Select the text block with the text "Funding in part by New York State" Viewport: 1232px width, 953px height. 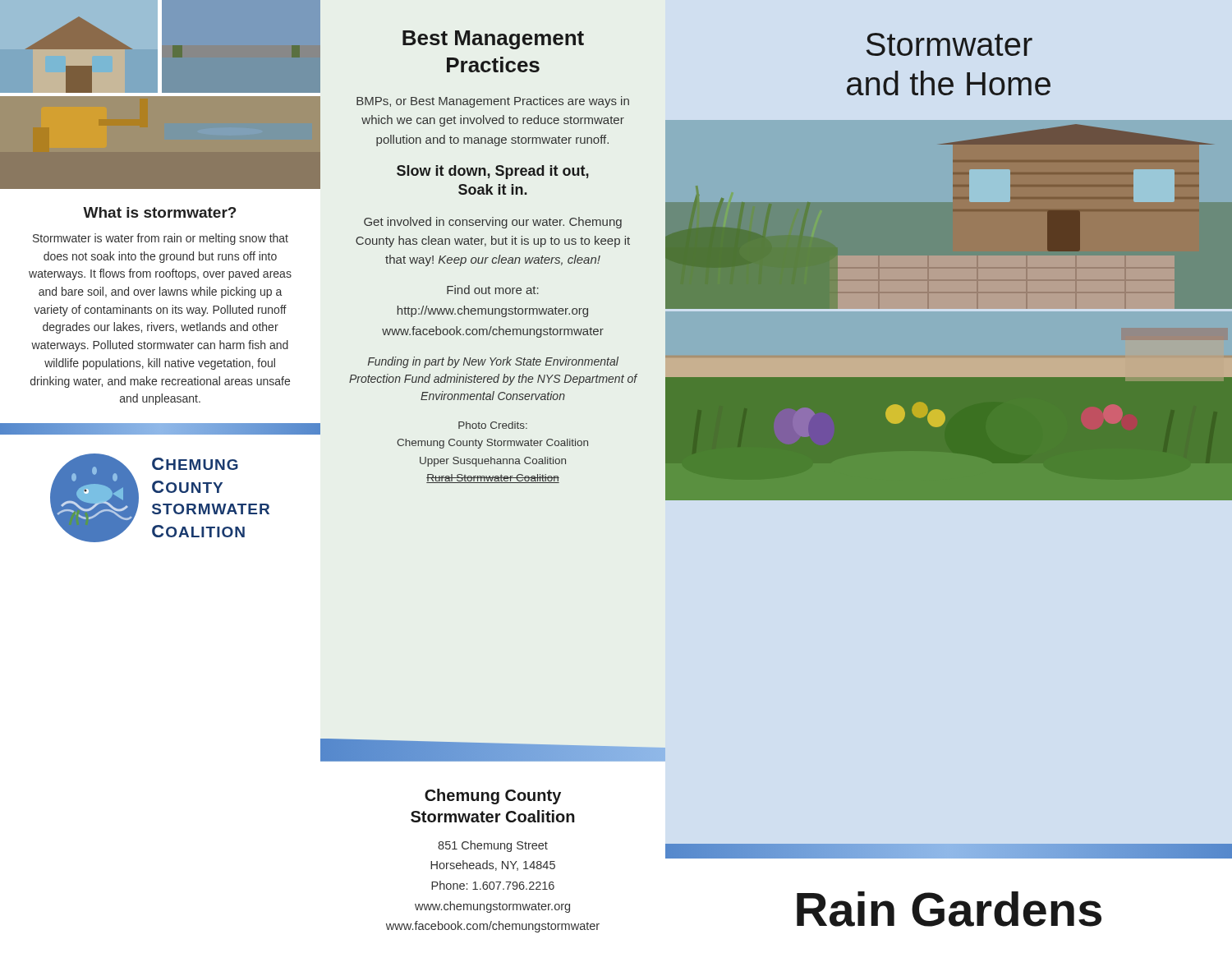coord(493,379)
